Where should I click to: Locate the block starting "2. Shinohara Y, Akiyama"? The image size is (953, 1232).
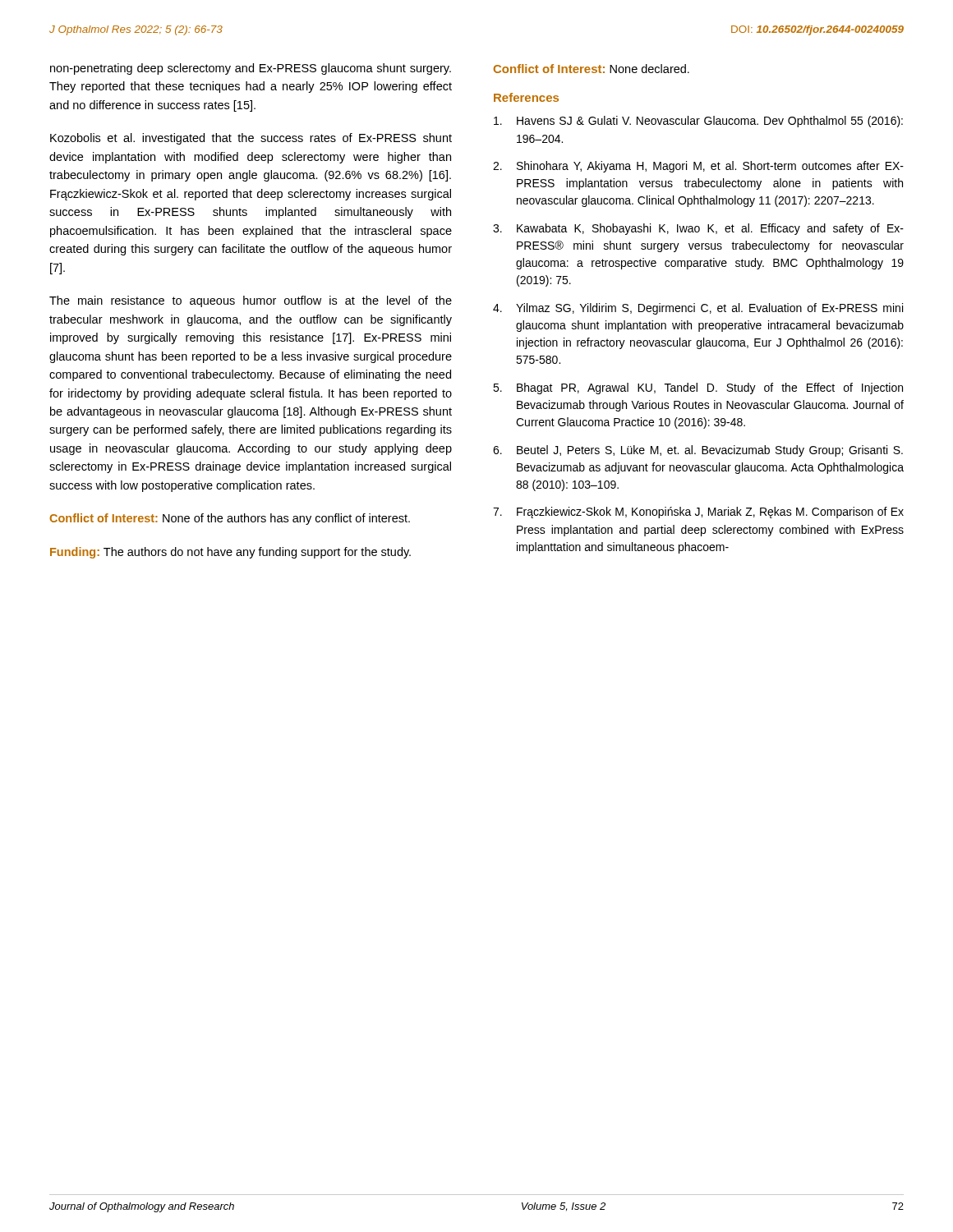[x=698, y=184]
